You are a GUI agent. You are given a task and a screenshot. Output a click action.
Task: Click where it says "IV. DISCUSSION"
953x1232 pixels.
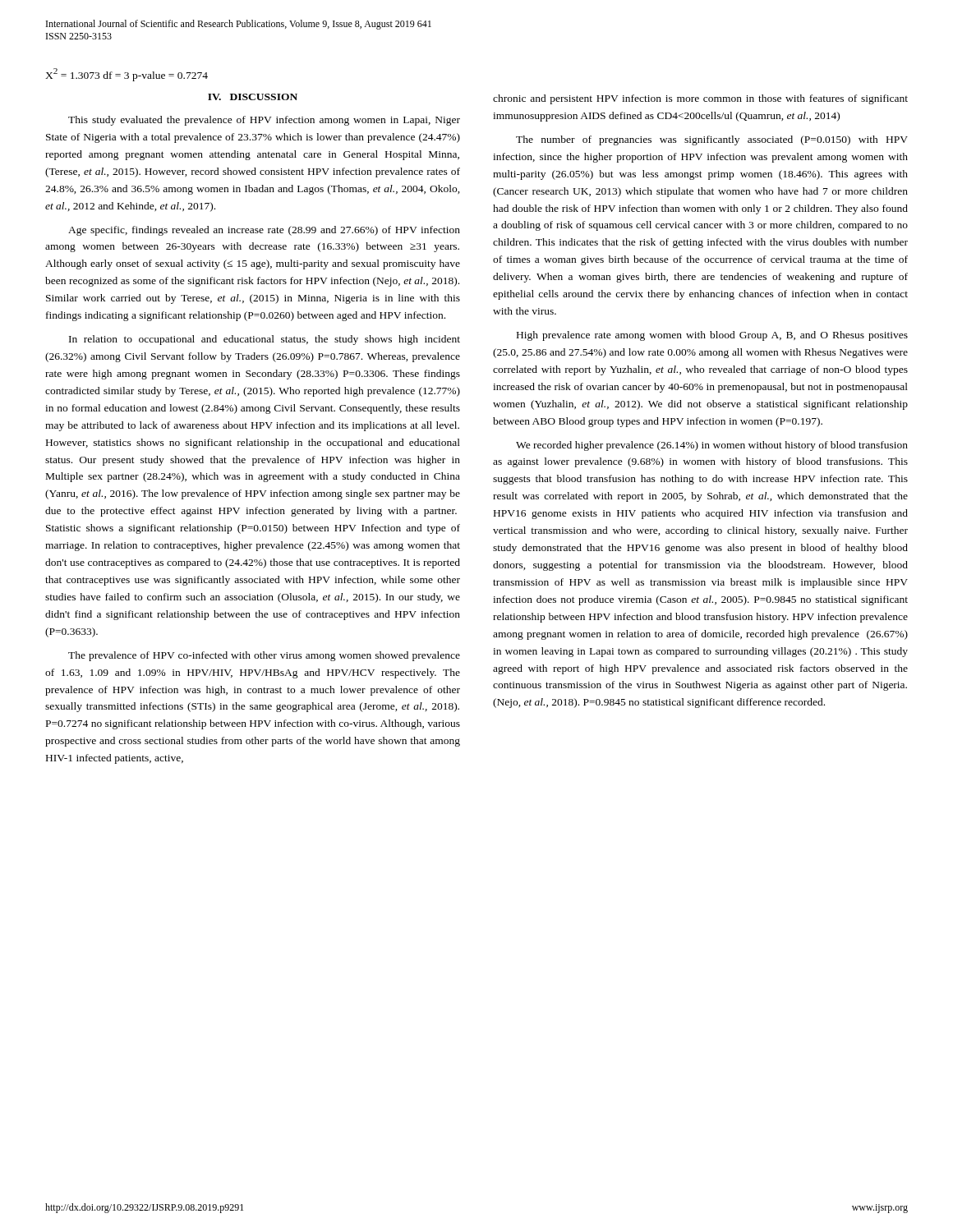(x=253, y=96)
